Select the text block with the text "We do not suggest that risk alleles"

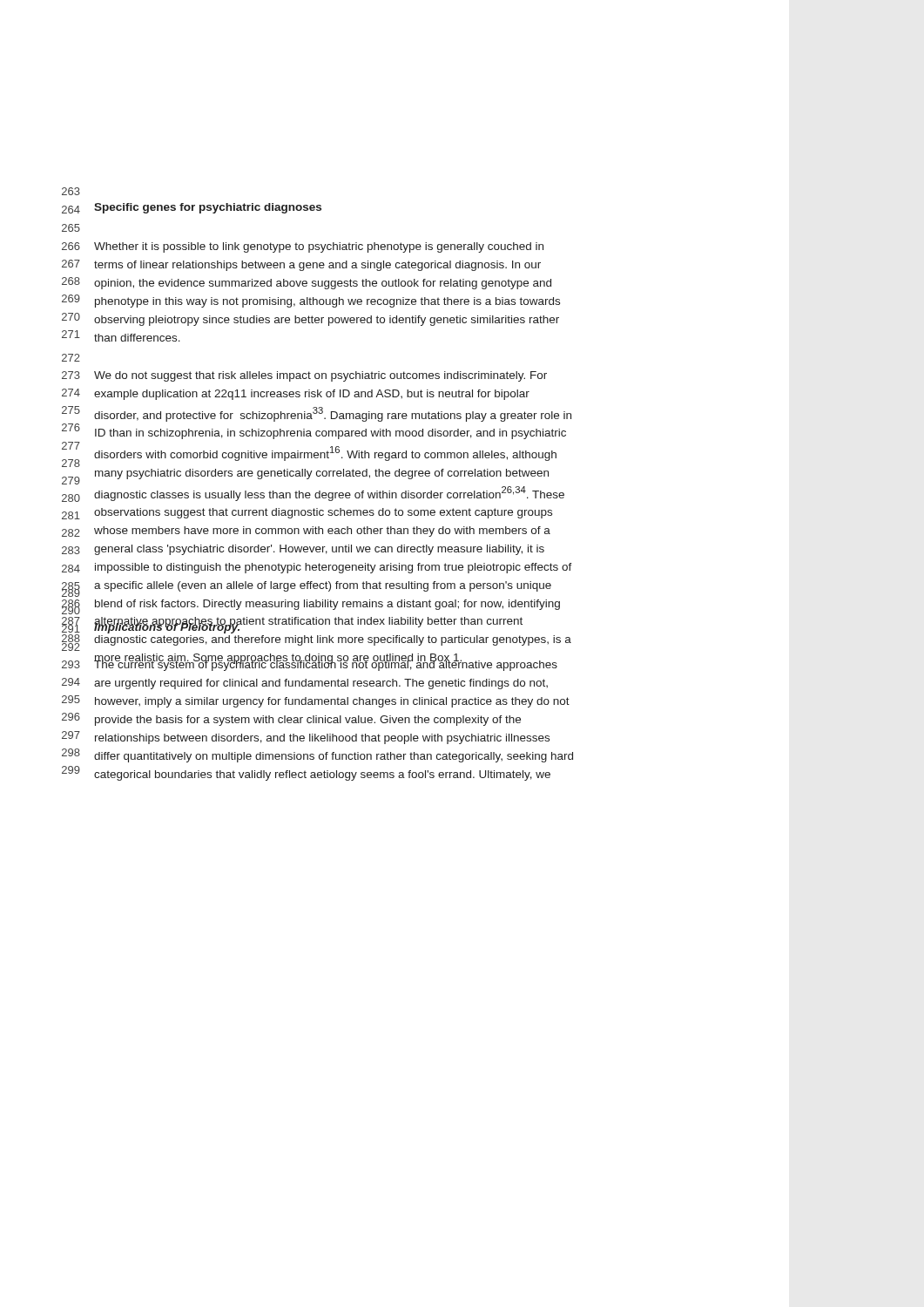click(x=407, y=517)
